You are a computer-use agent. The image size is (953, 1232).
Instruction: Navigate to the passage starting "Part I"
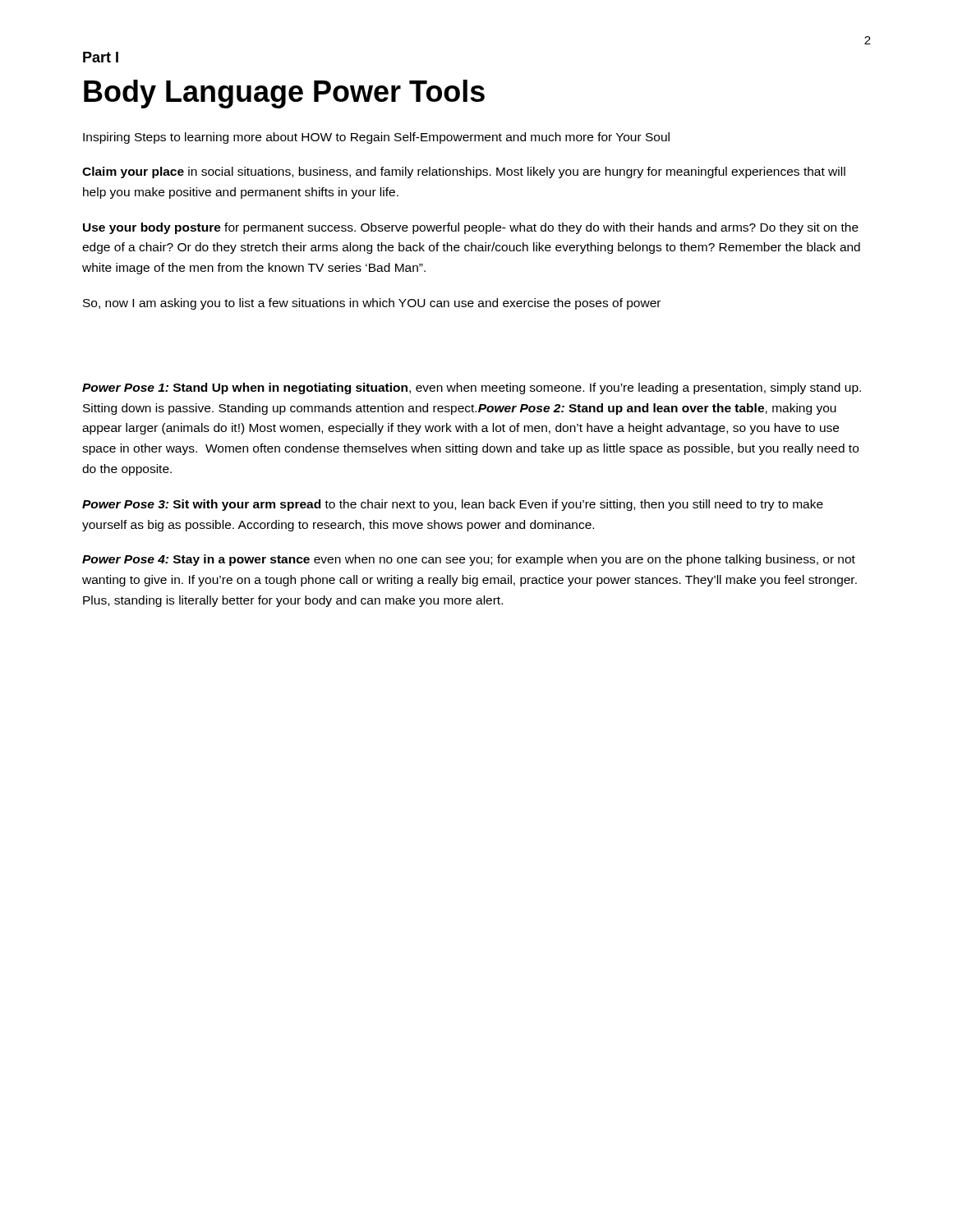click(x=101, y=57)
